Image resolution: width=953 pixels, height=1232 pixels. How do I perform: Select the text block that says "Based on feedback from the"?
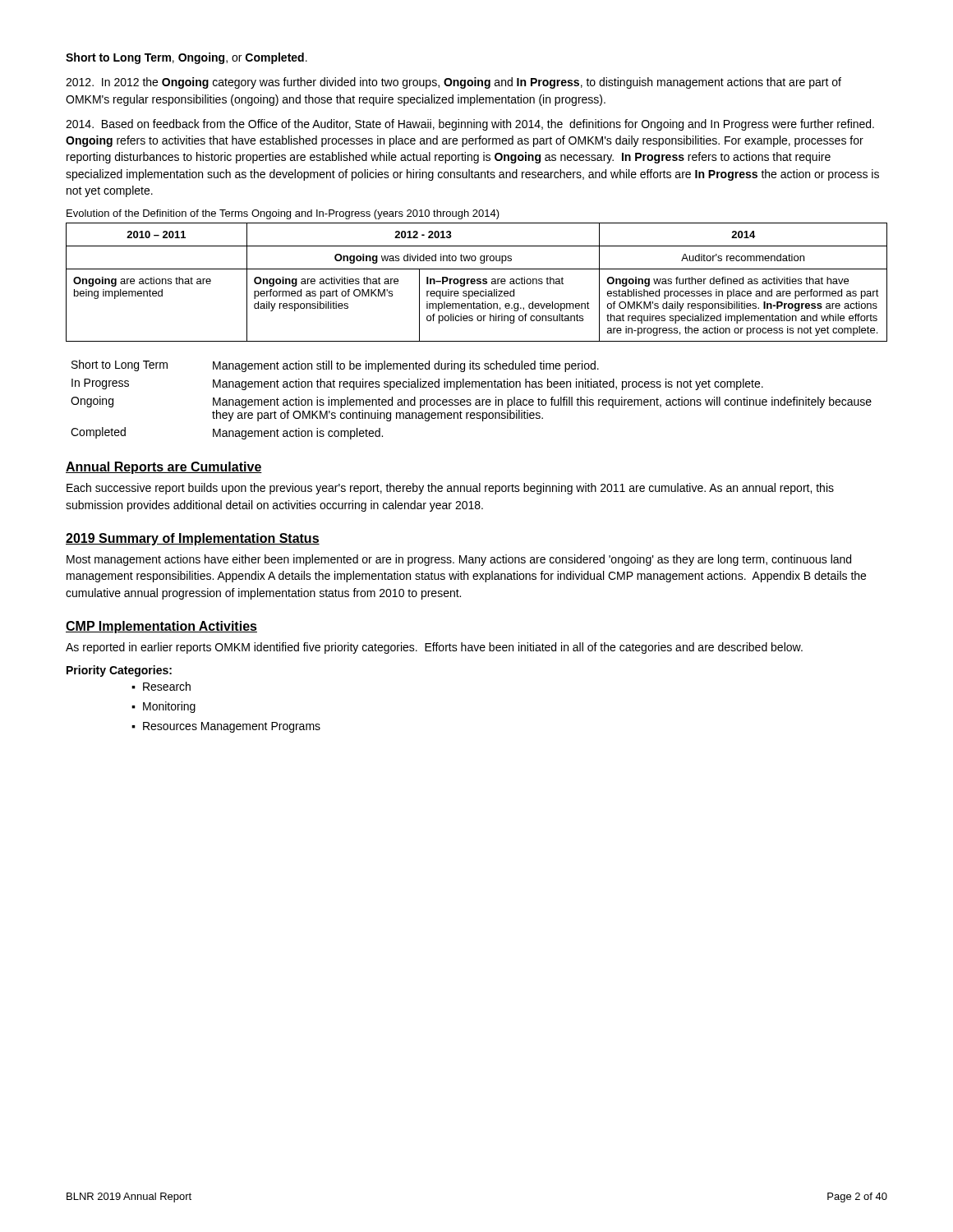(x=473, y=157)
